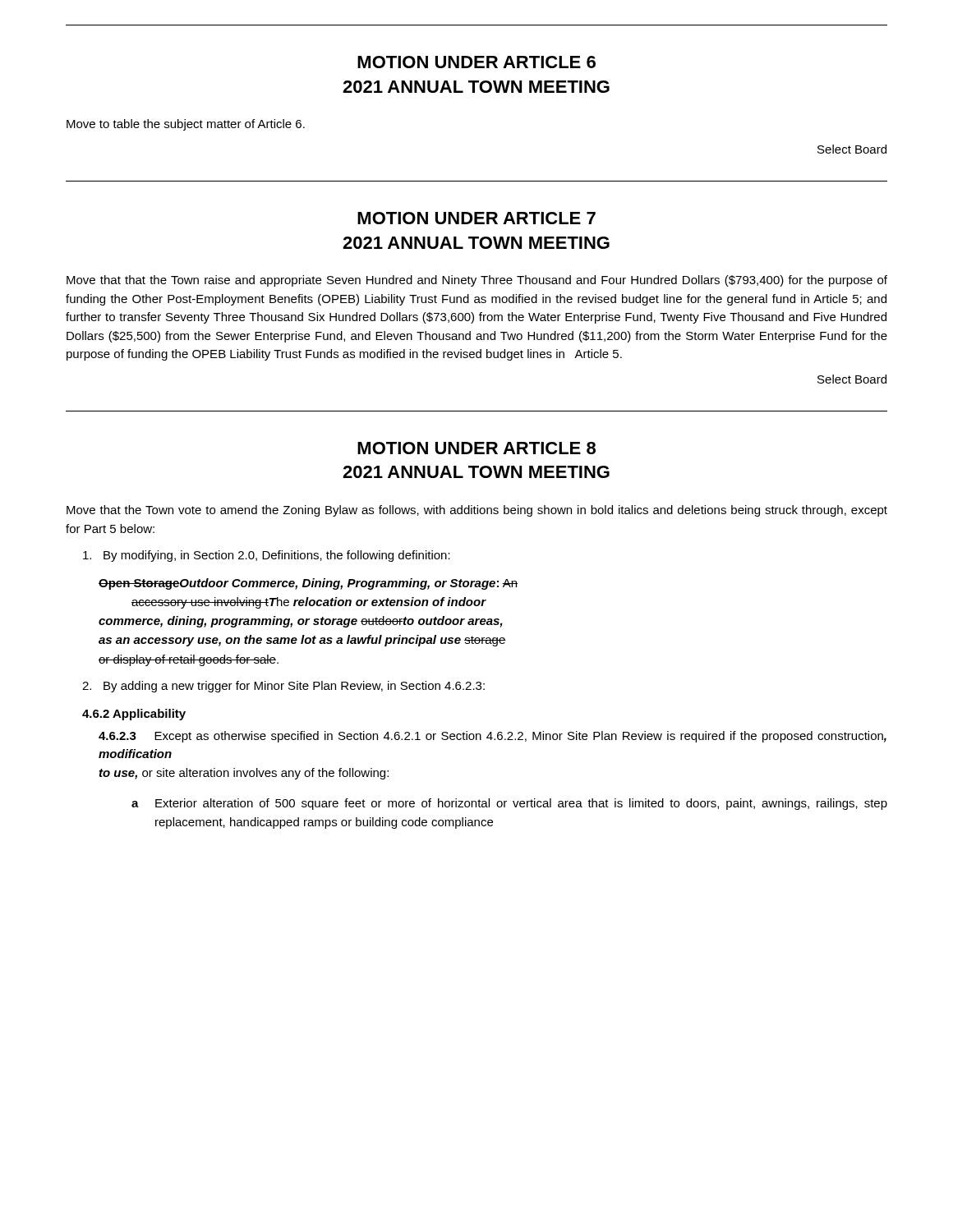Click on the region starting "4.6.2 Applicability"
953x1232 pixels.
134,714
